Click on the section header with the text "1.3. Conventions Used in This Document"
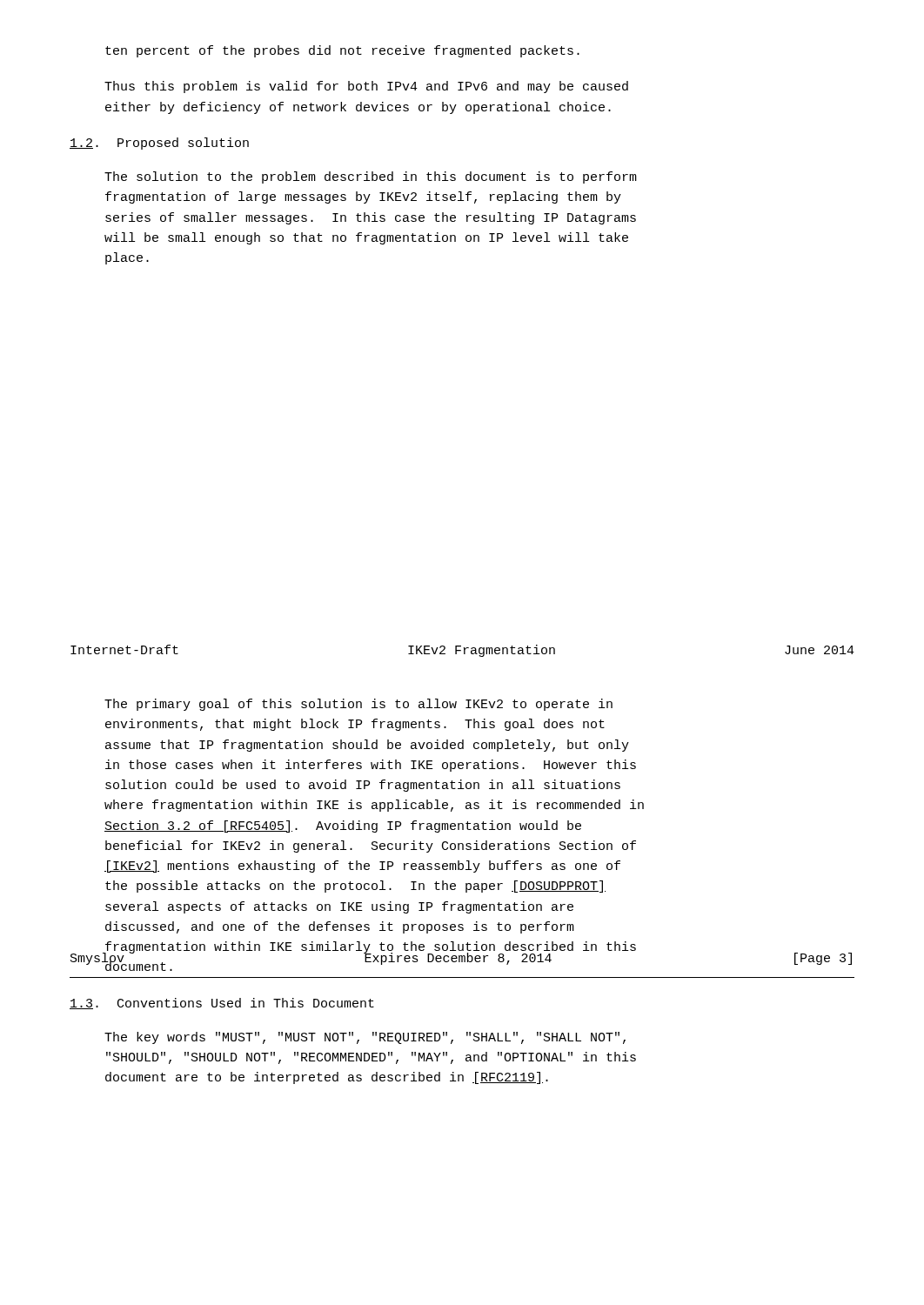The image size is (924, 1305). tap(222, 1004)
